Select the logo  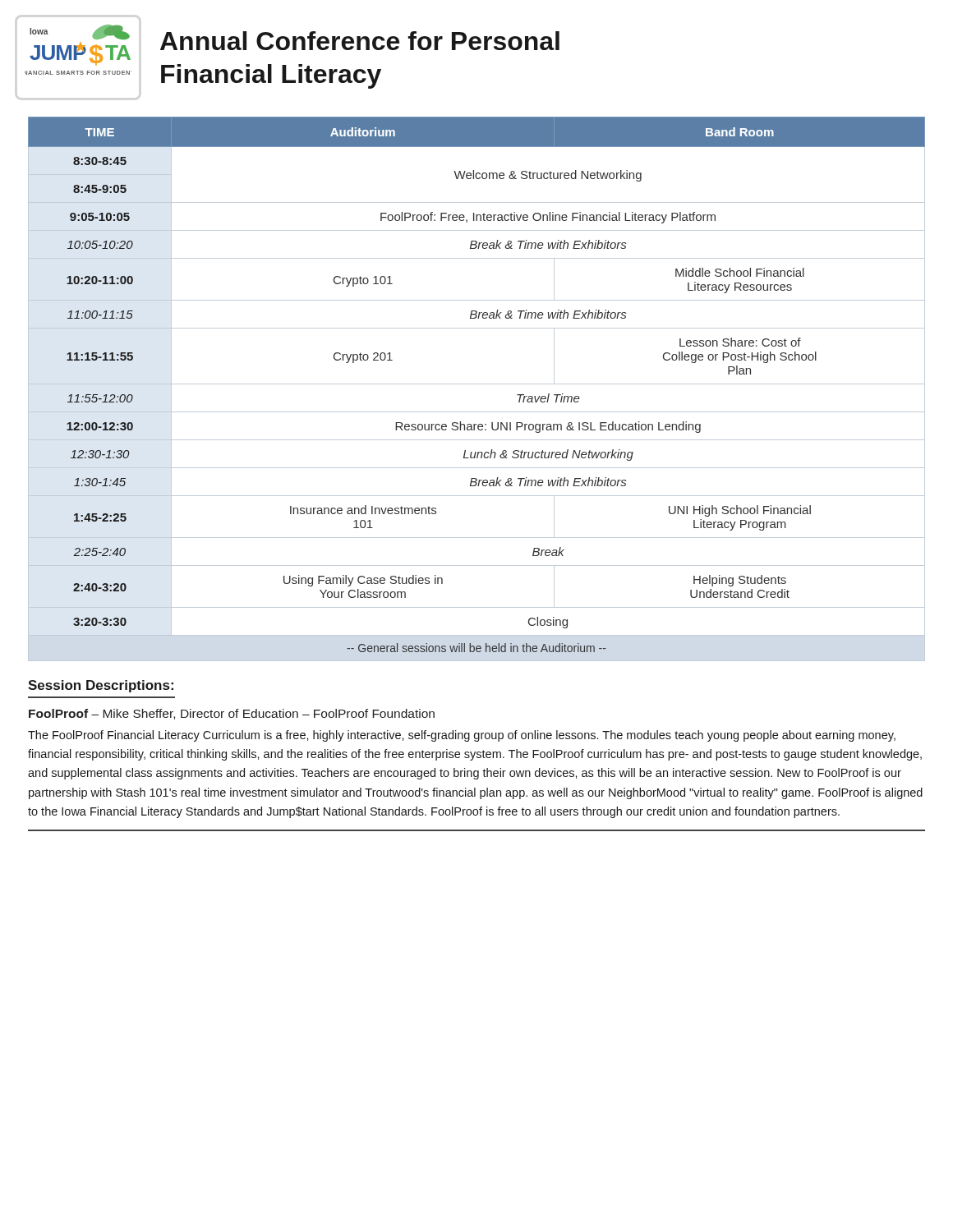pyautogui.click(x=78, y=57)
